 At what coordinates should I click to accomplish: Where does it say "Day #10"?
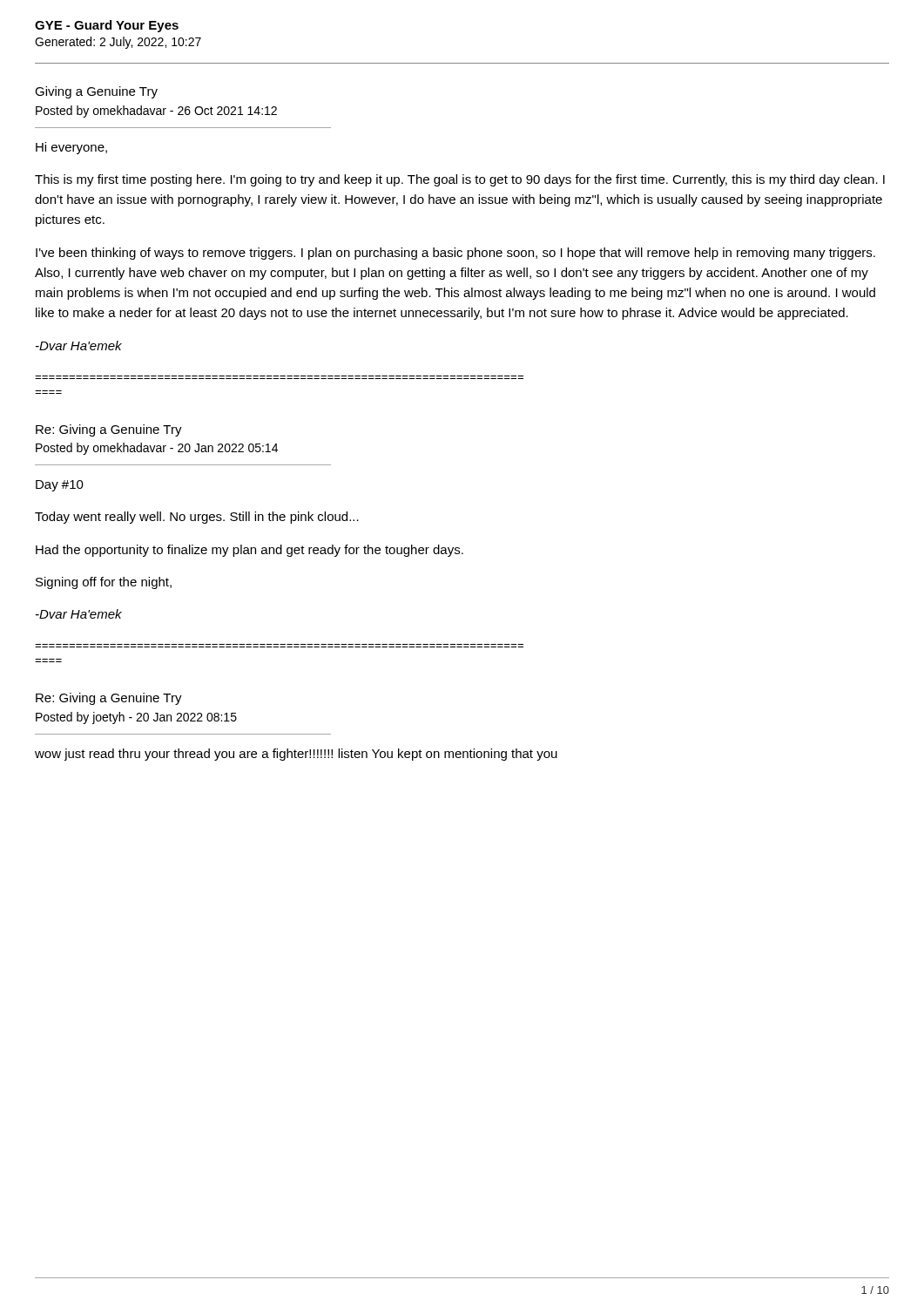pos(60,486)
